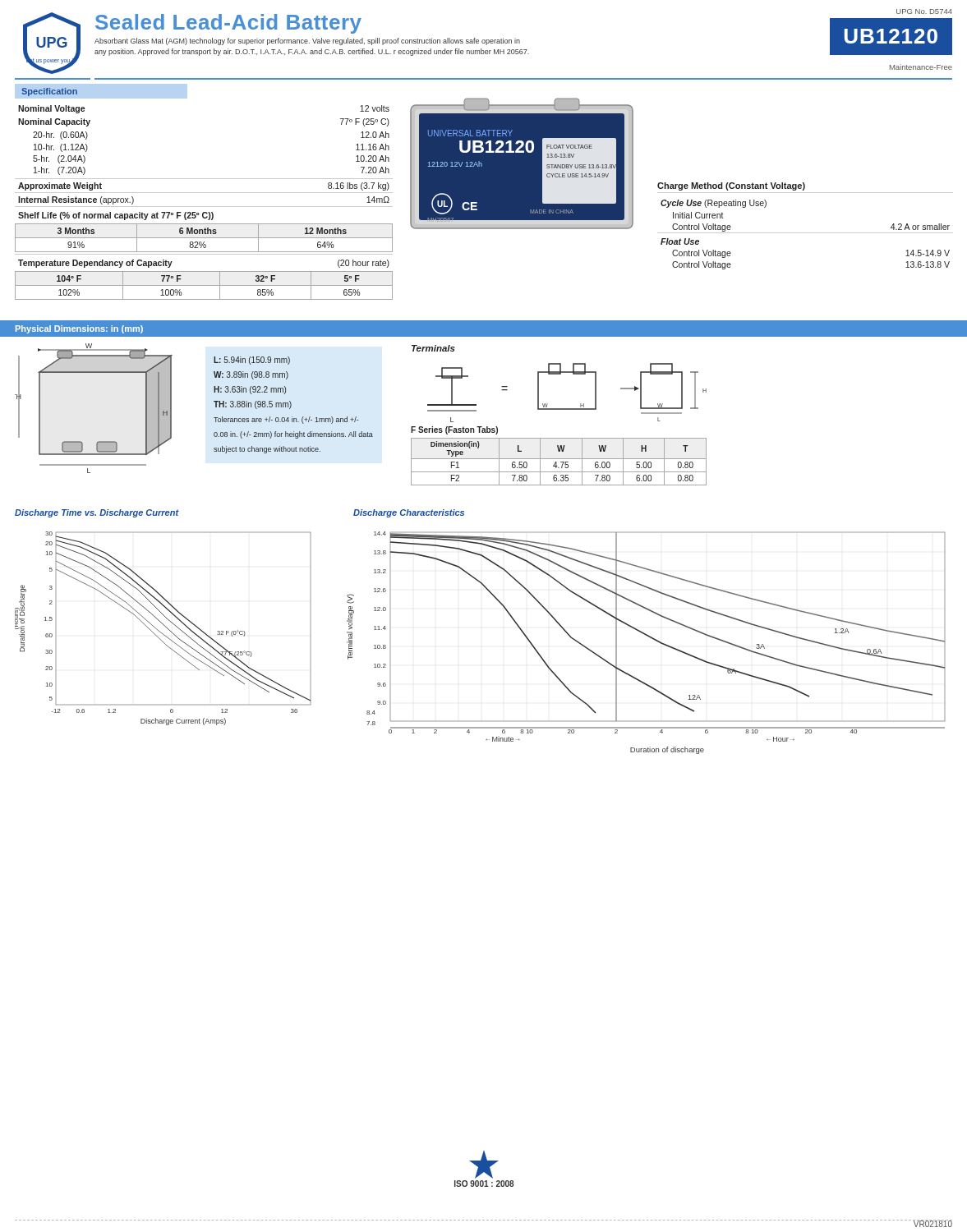Locate the text starting "Physical Dimensions: in (mm)"
This screenshot has width=967, height=1232.
(79, 329)
